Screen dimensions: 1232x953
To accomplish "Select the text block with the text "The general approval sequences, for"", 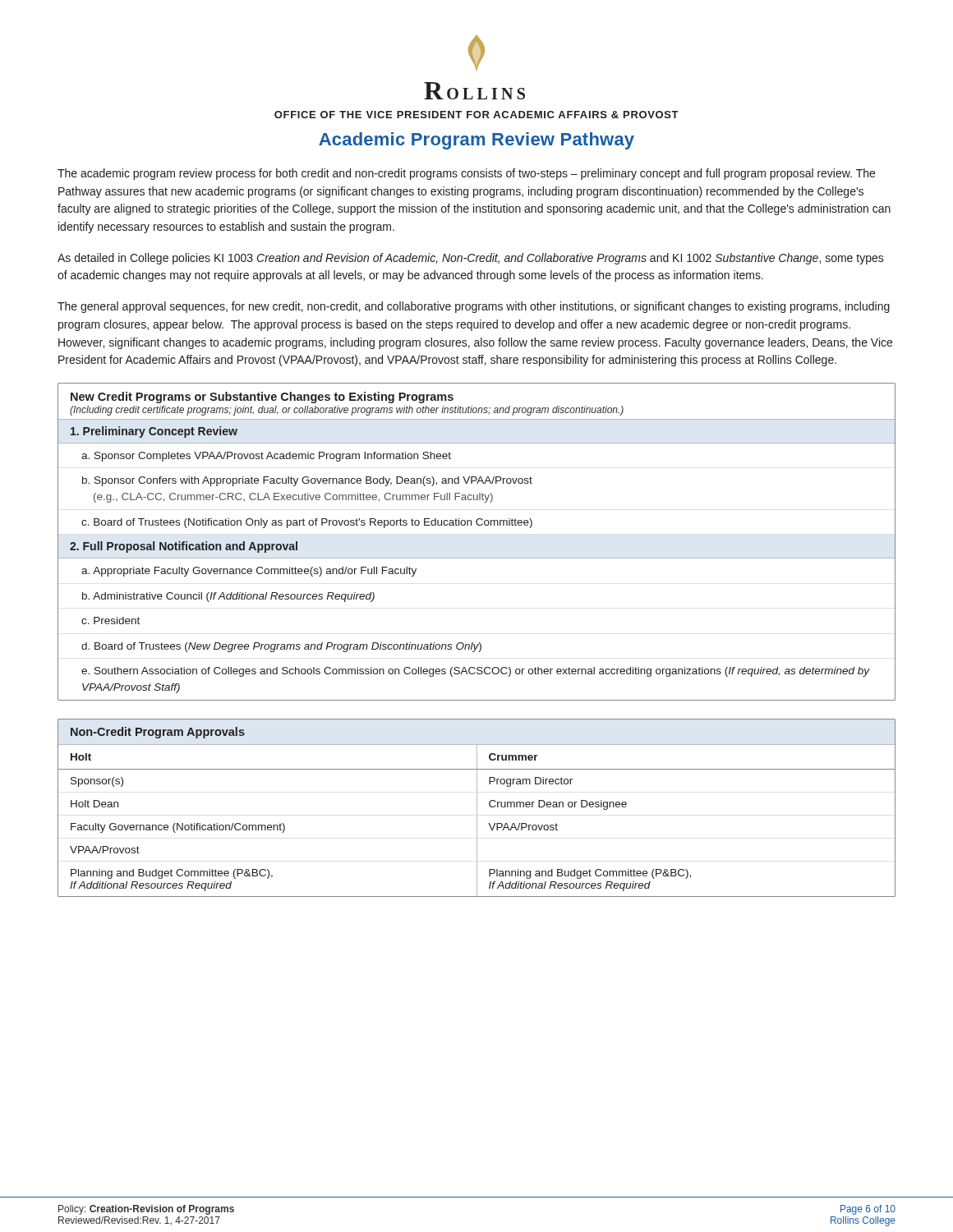I will pyautogui.click(x=475, y=333).
